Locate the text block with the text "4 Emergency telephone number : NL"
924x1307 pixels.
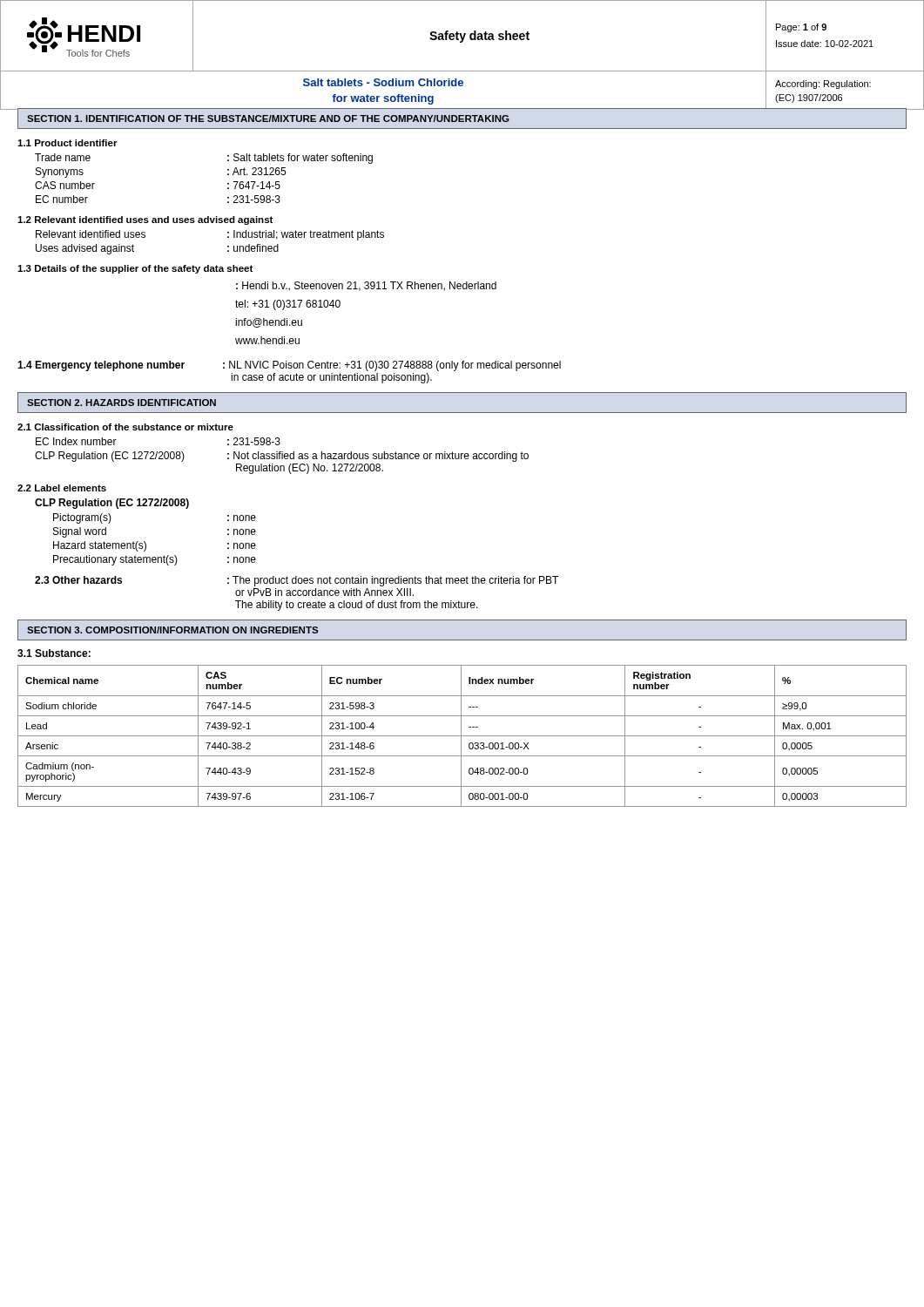462,371
